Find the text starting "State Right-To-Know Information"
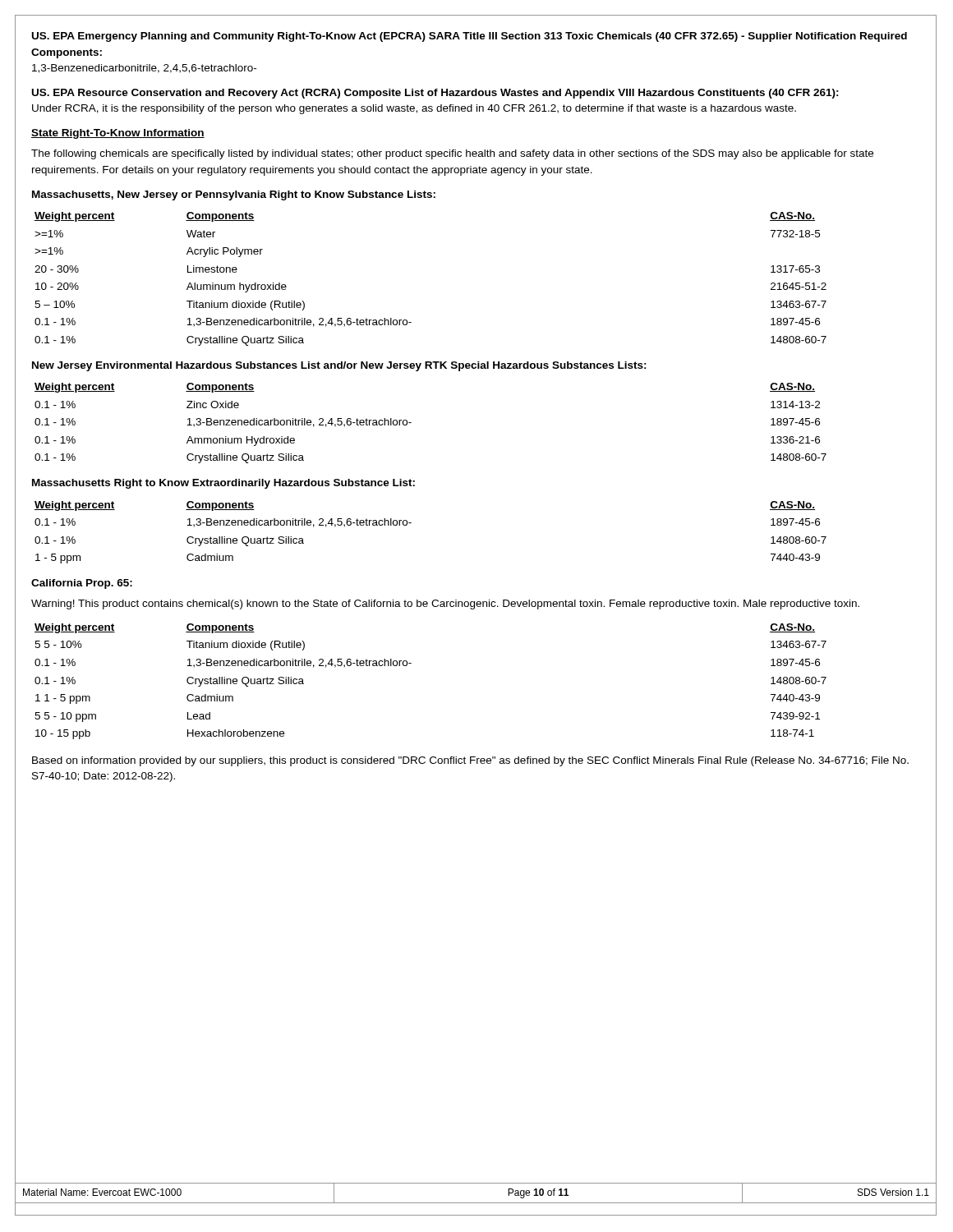The image size is (953, 1232). coord(118,134)
